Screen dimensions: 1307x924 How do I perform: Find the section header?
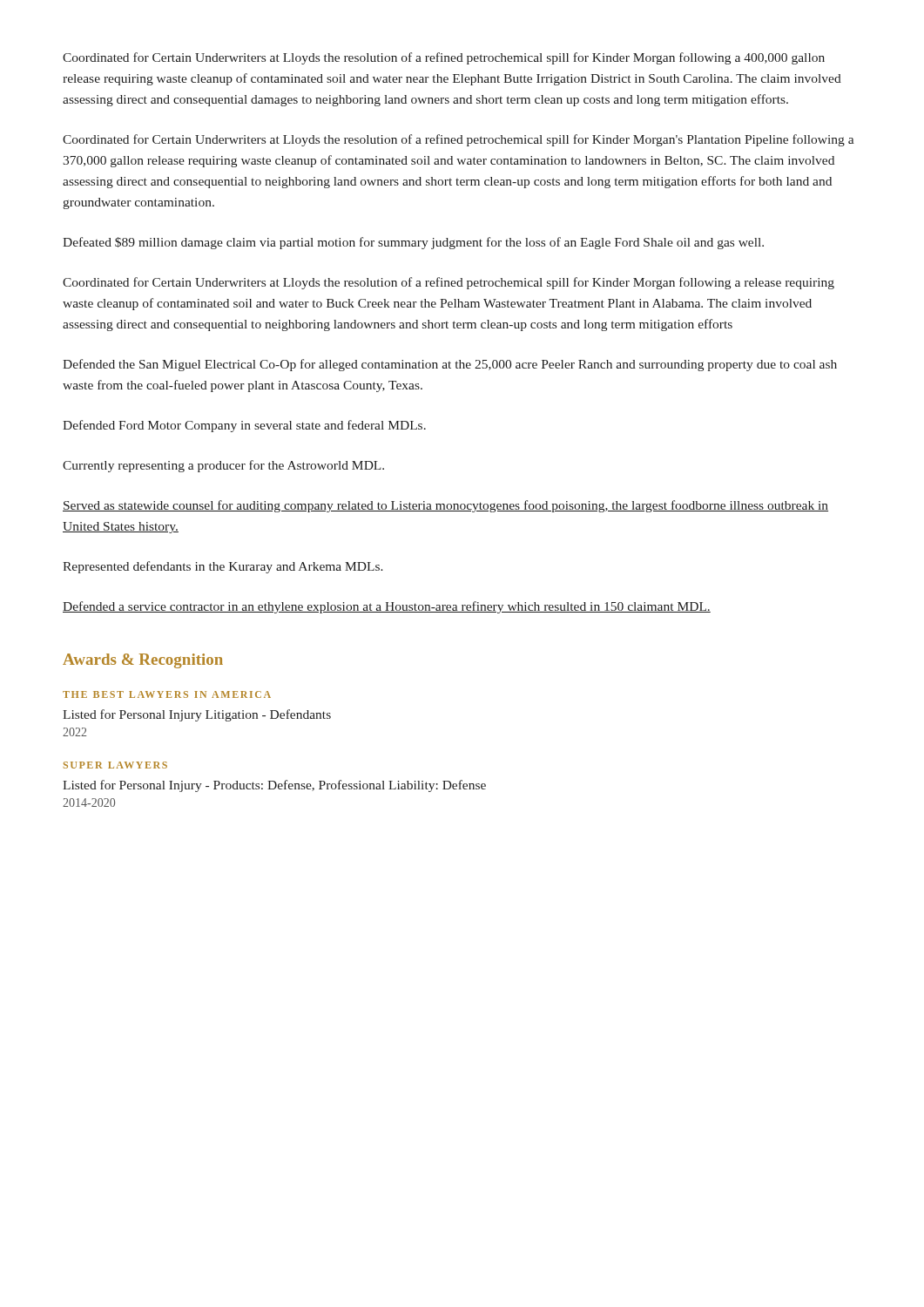coord(143,659)
